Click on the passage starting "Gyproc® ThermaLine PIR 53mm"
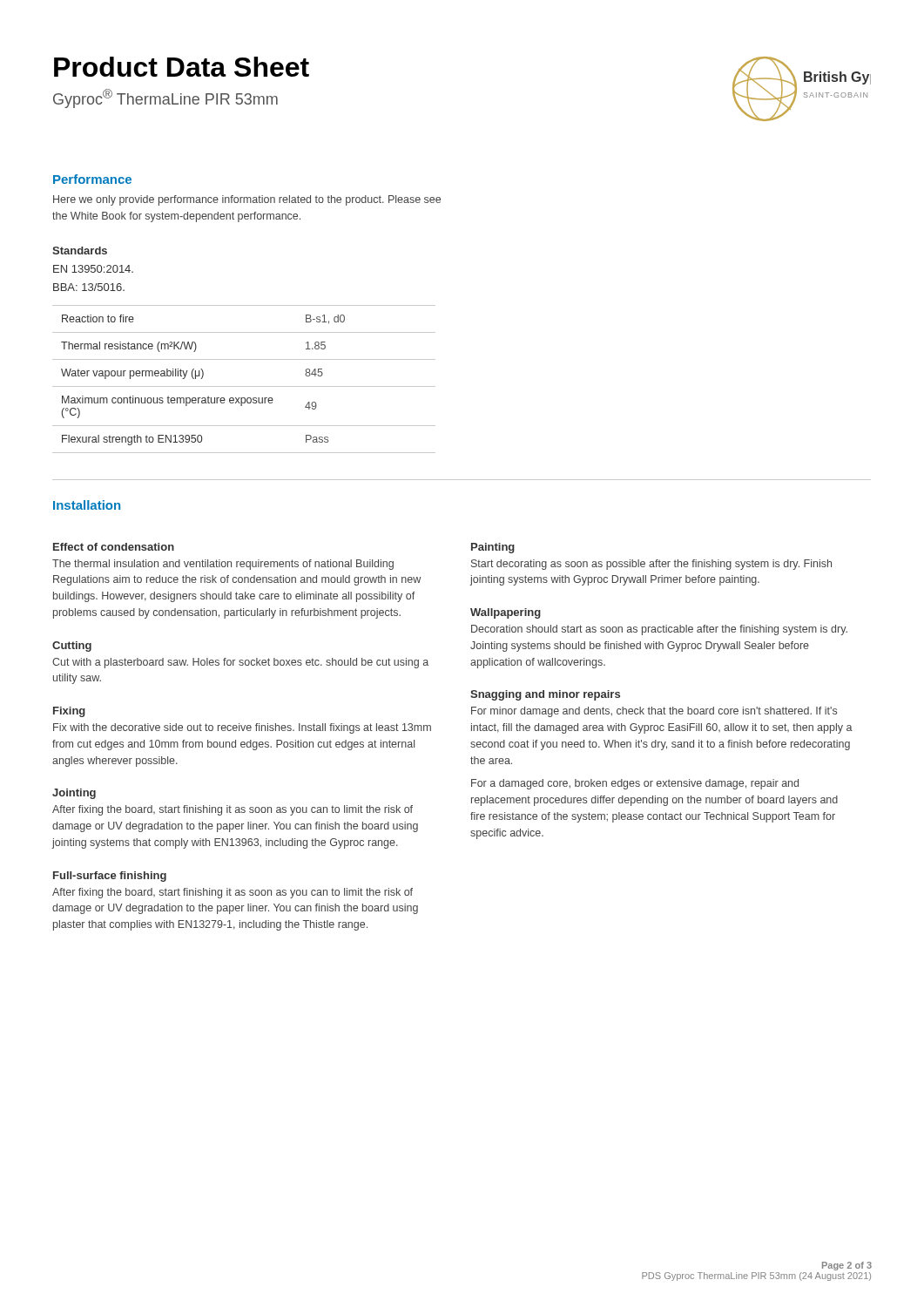This screenshot has width=924, height=1307. tap(181, 98)
